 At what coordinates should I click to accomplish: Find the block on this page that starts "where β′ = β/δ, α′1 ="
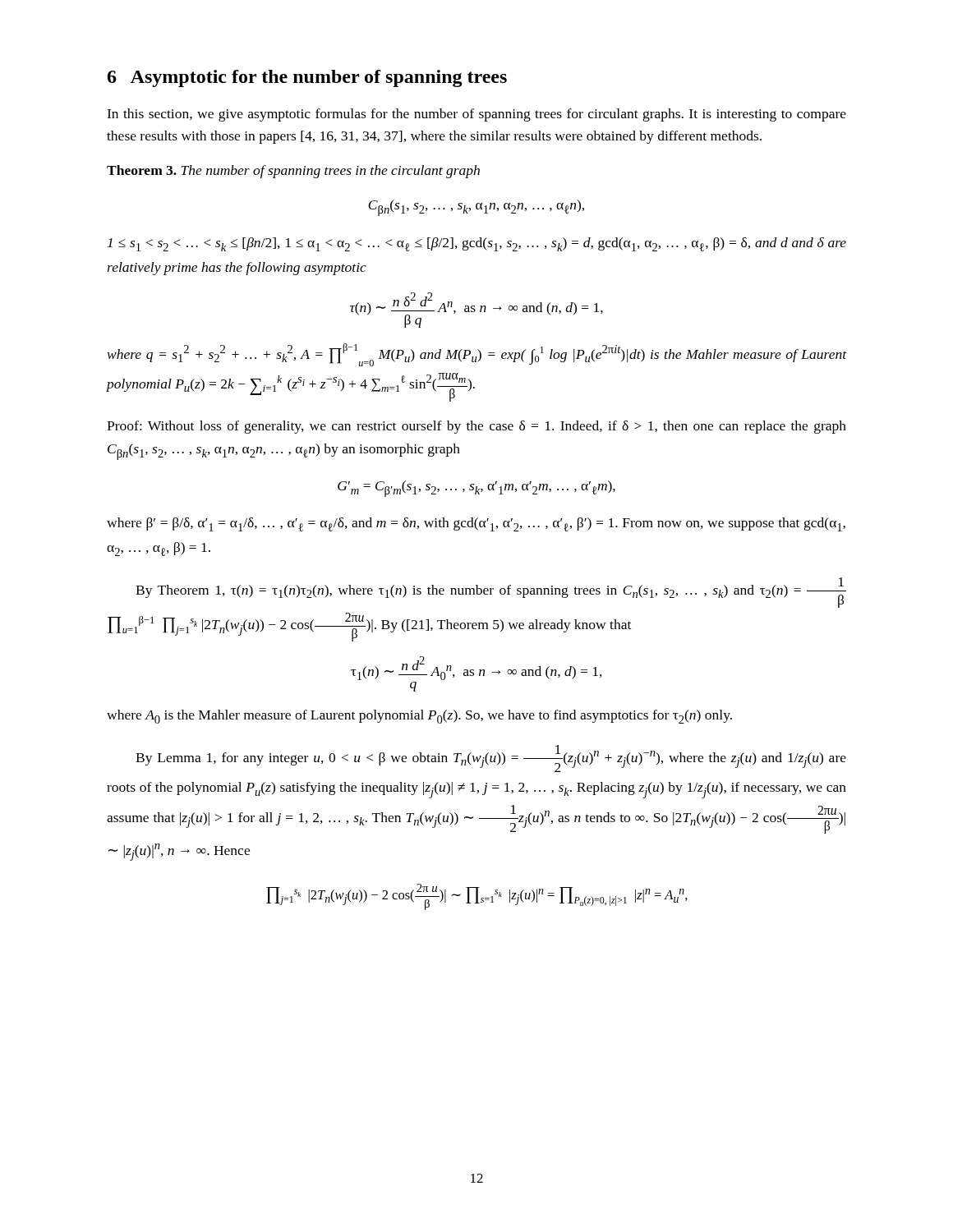[x=476, y=536]
